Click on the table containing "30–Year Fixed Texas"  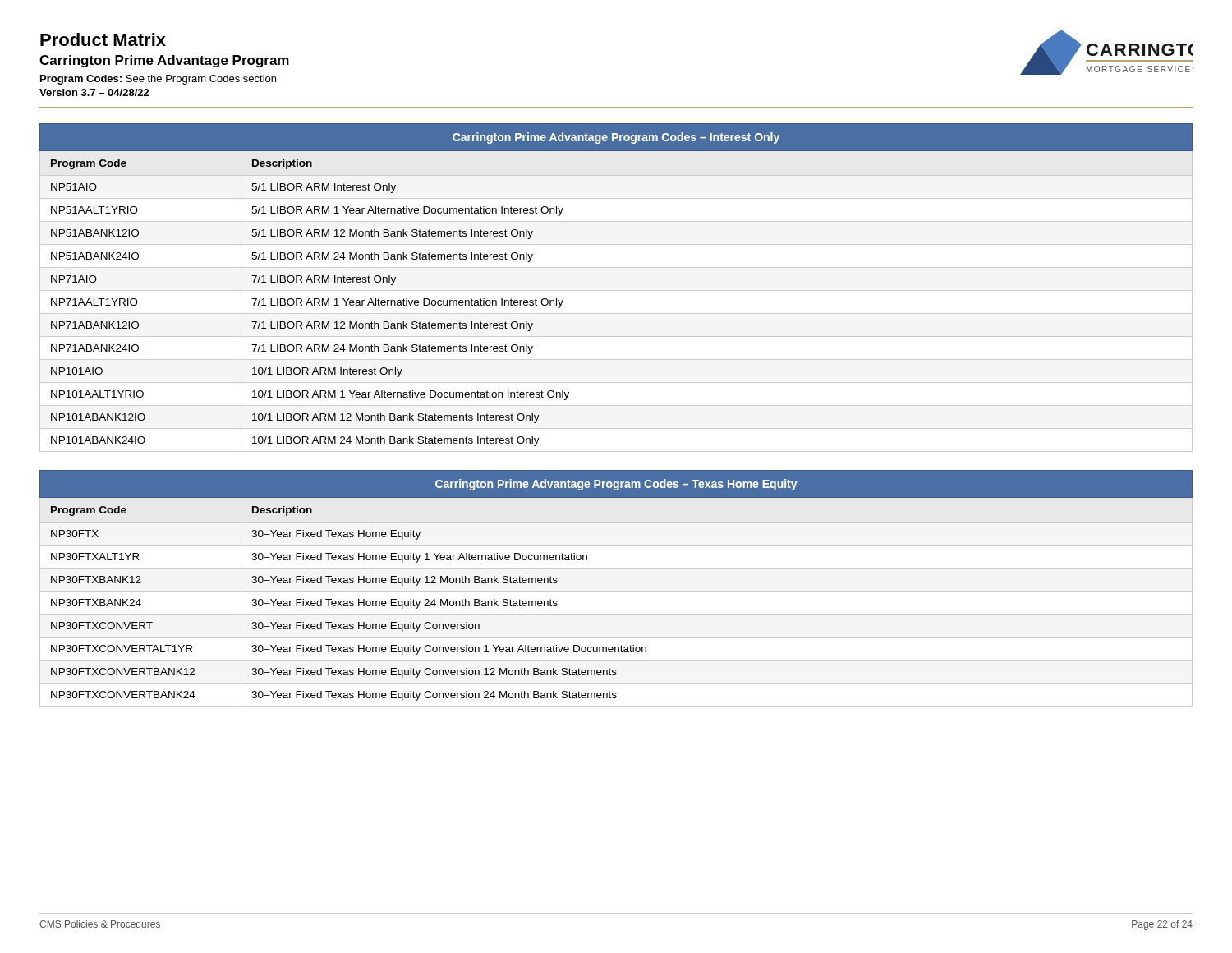[x=616, y=588]
